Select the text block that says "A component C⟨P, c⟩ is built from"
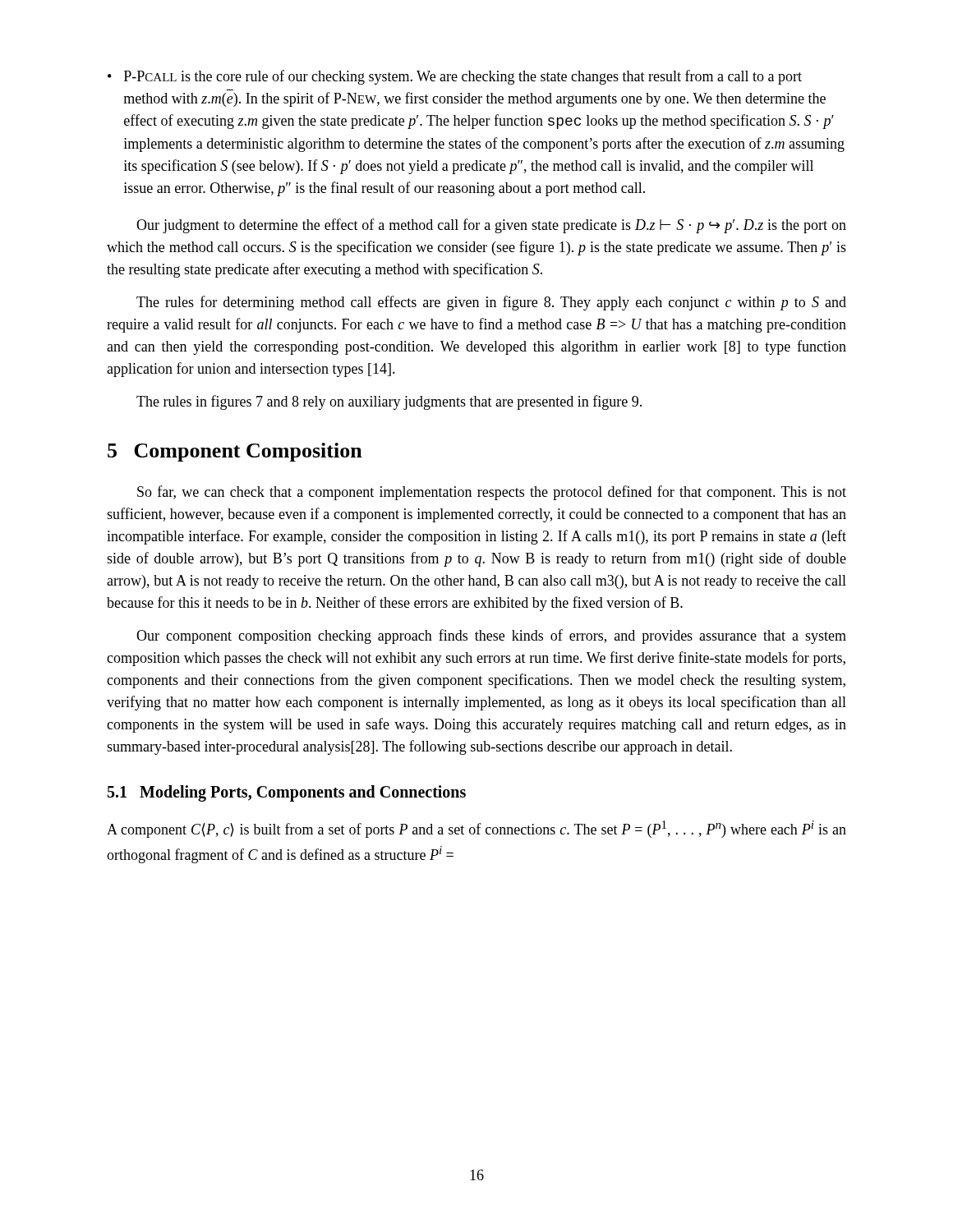This screenshot has height=1232, width=953. pos(476,841)
